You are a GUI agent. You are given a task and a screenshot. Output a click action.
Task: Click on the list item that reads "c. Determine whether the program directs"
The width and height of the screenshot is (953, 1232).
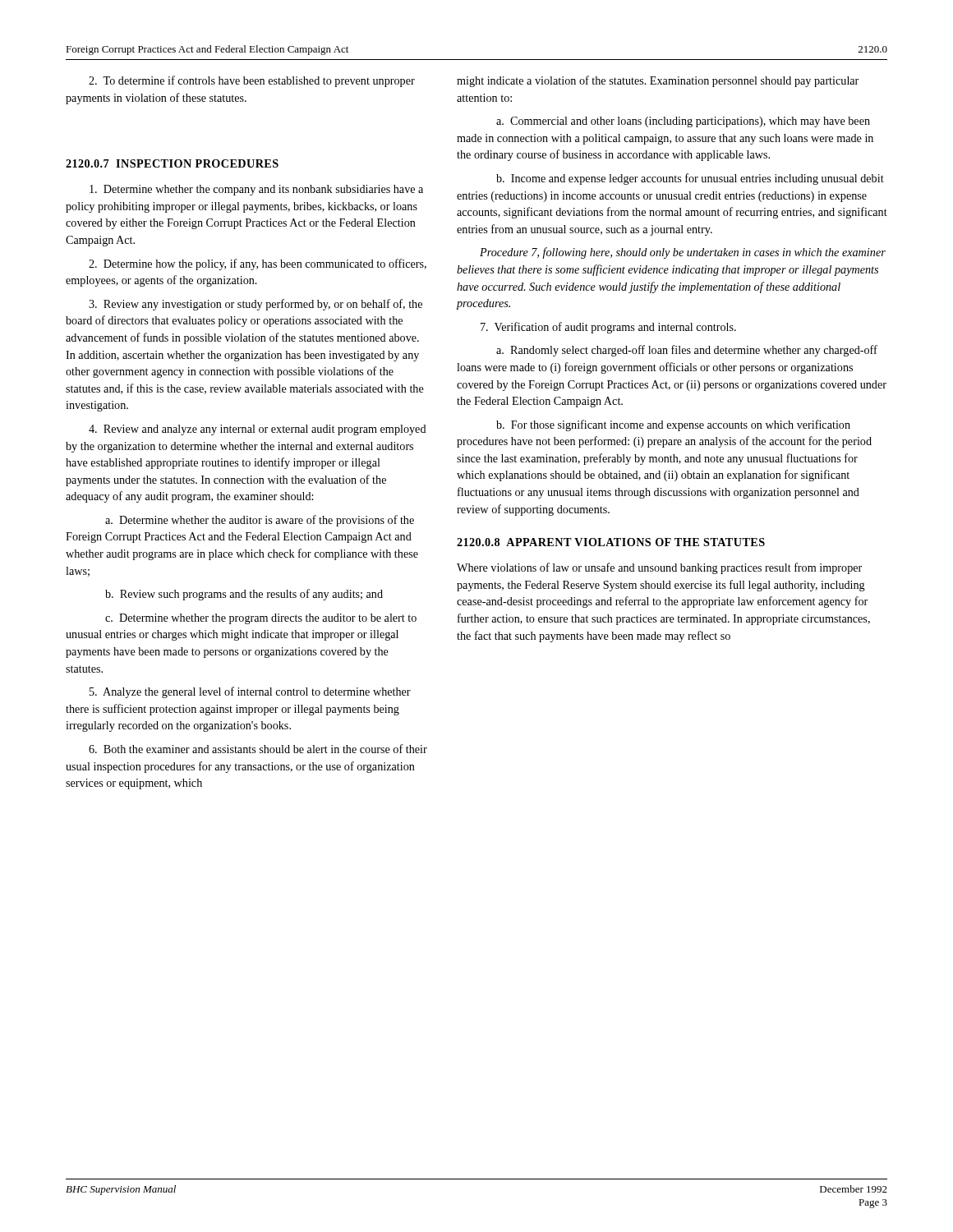[246, 643]
